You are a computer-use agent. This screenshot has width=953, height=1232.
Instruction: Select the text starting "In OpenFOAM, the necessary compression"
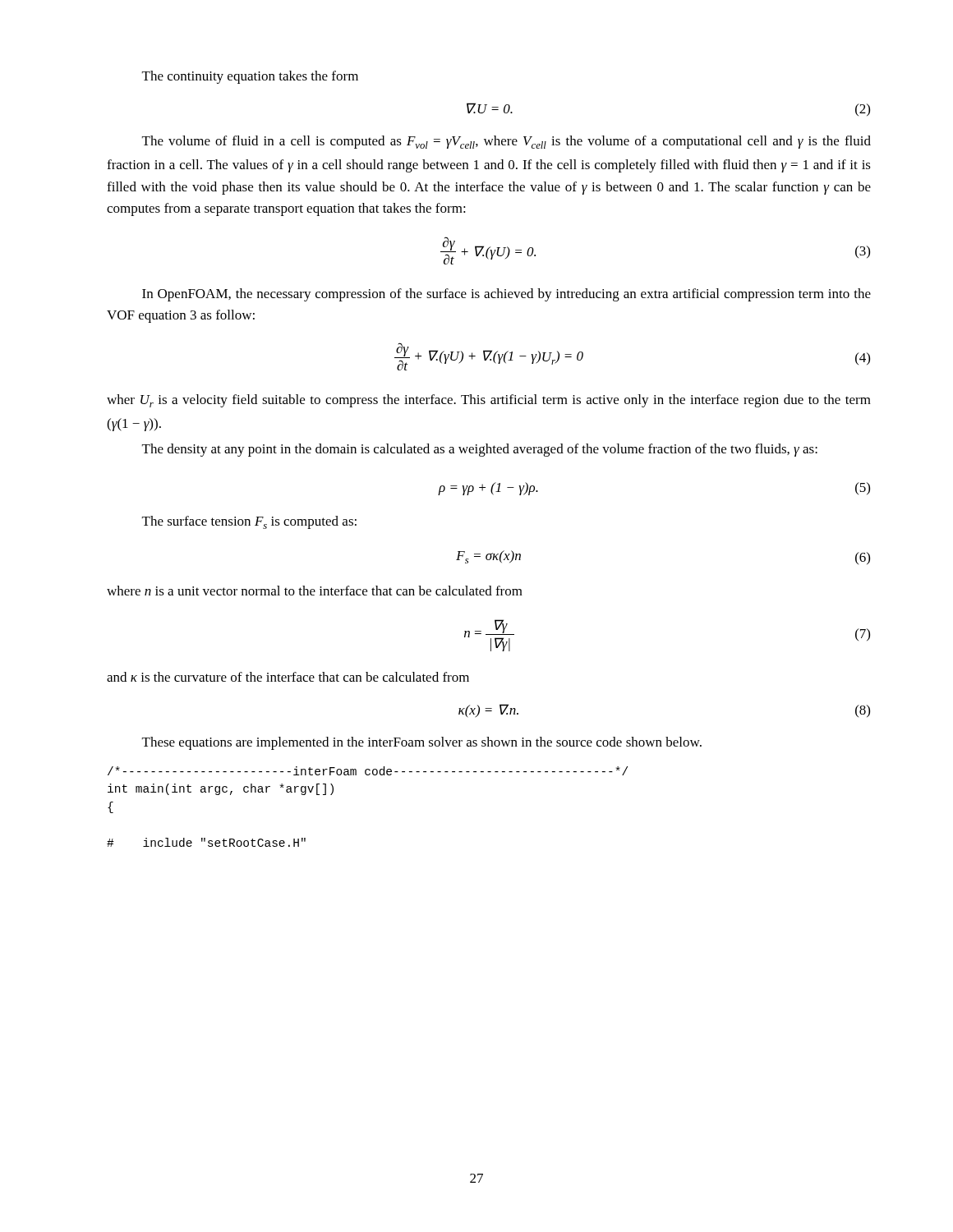point(489,304)
